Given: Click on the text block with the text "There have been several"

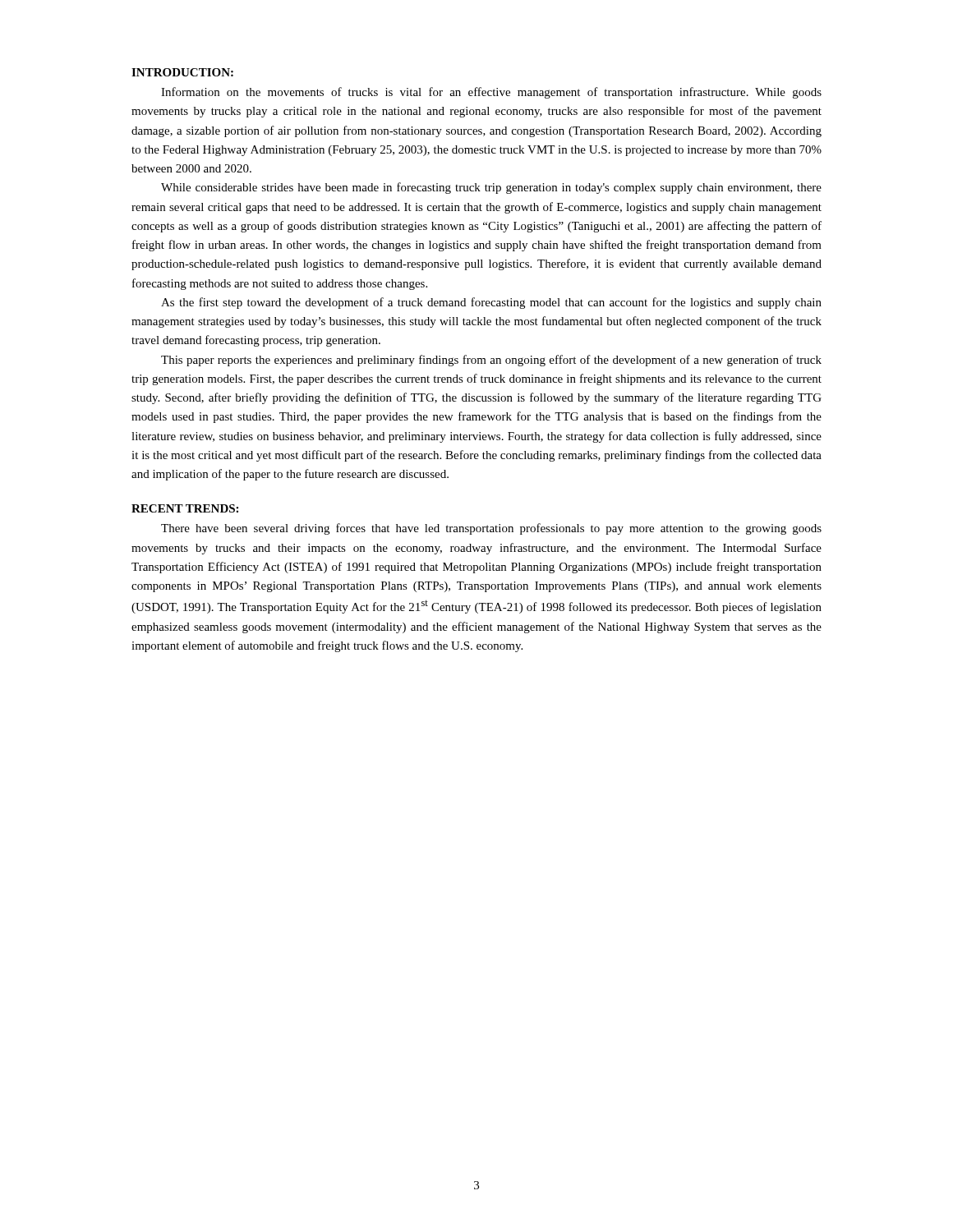Looking at the screenshot, I should tap(476, 587).
